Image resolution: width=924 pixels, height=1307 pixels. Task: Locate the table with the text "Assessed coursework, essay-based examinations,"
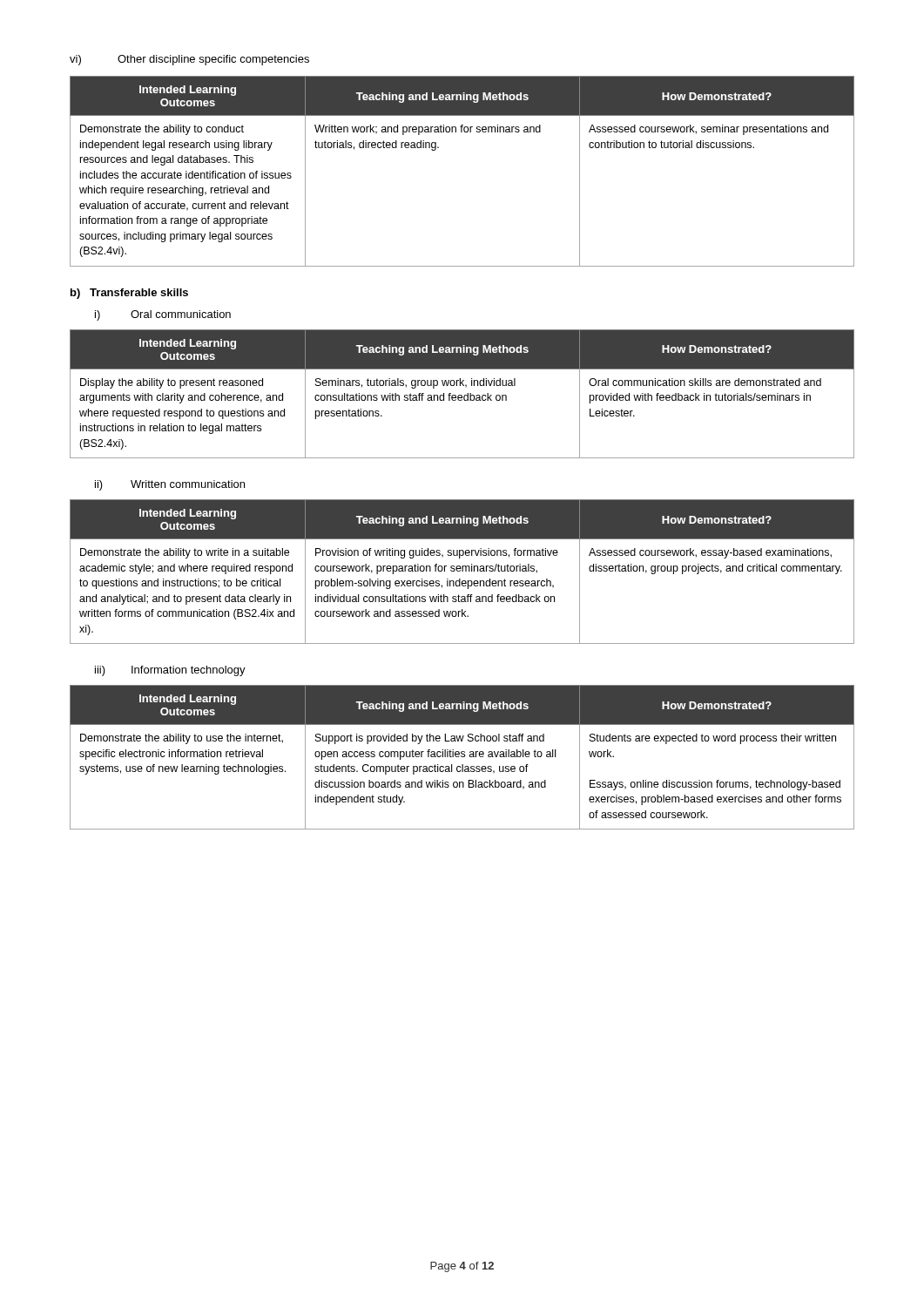[x=462, y=572]
